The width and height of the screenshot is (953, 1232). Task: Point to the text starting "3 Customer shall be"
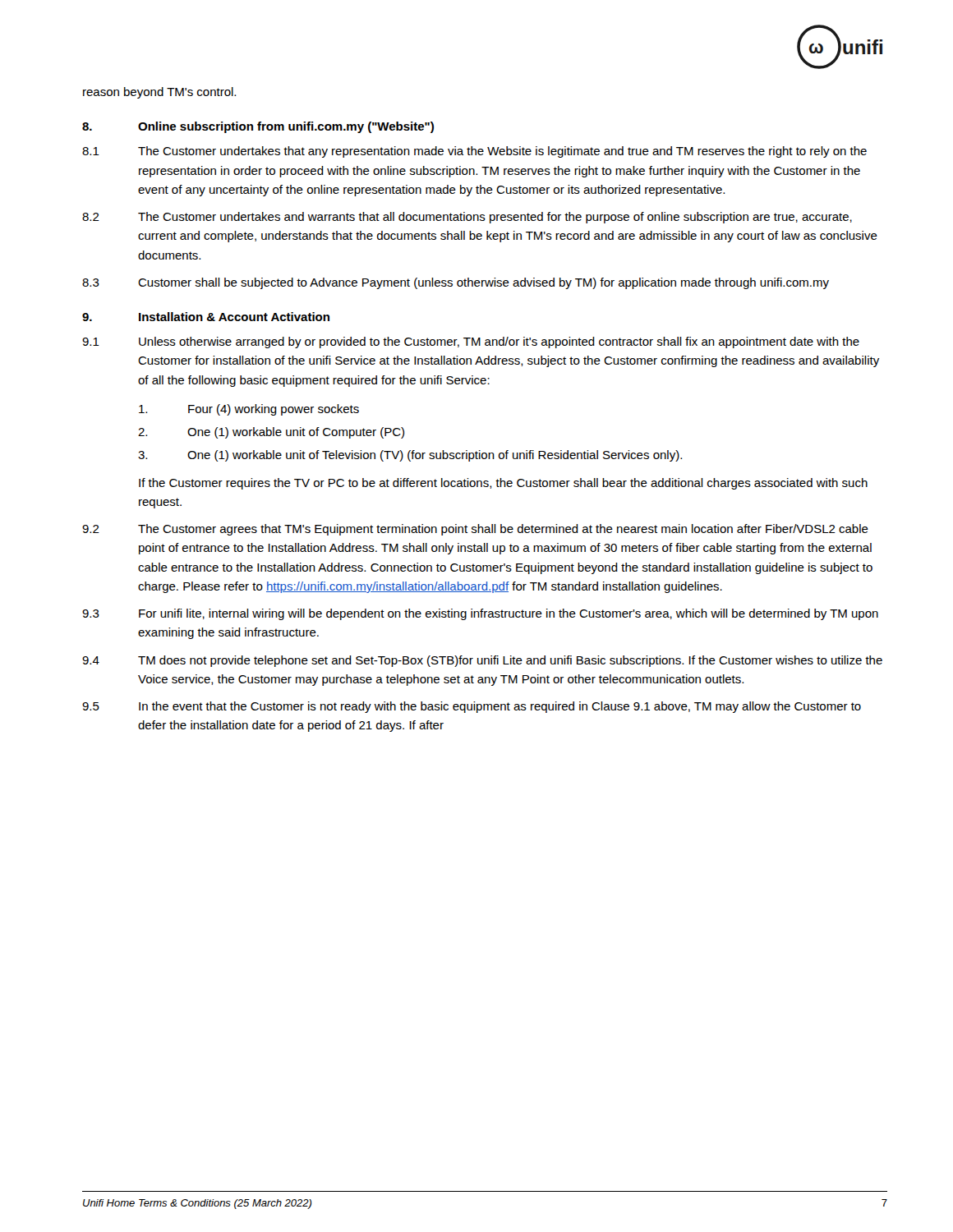[485, 282]
